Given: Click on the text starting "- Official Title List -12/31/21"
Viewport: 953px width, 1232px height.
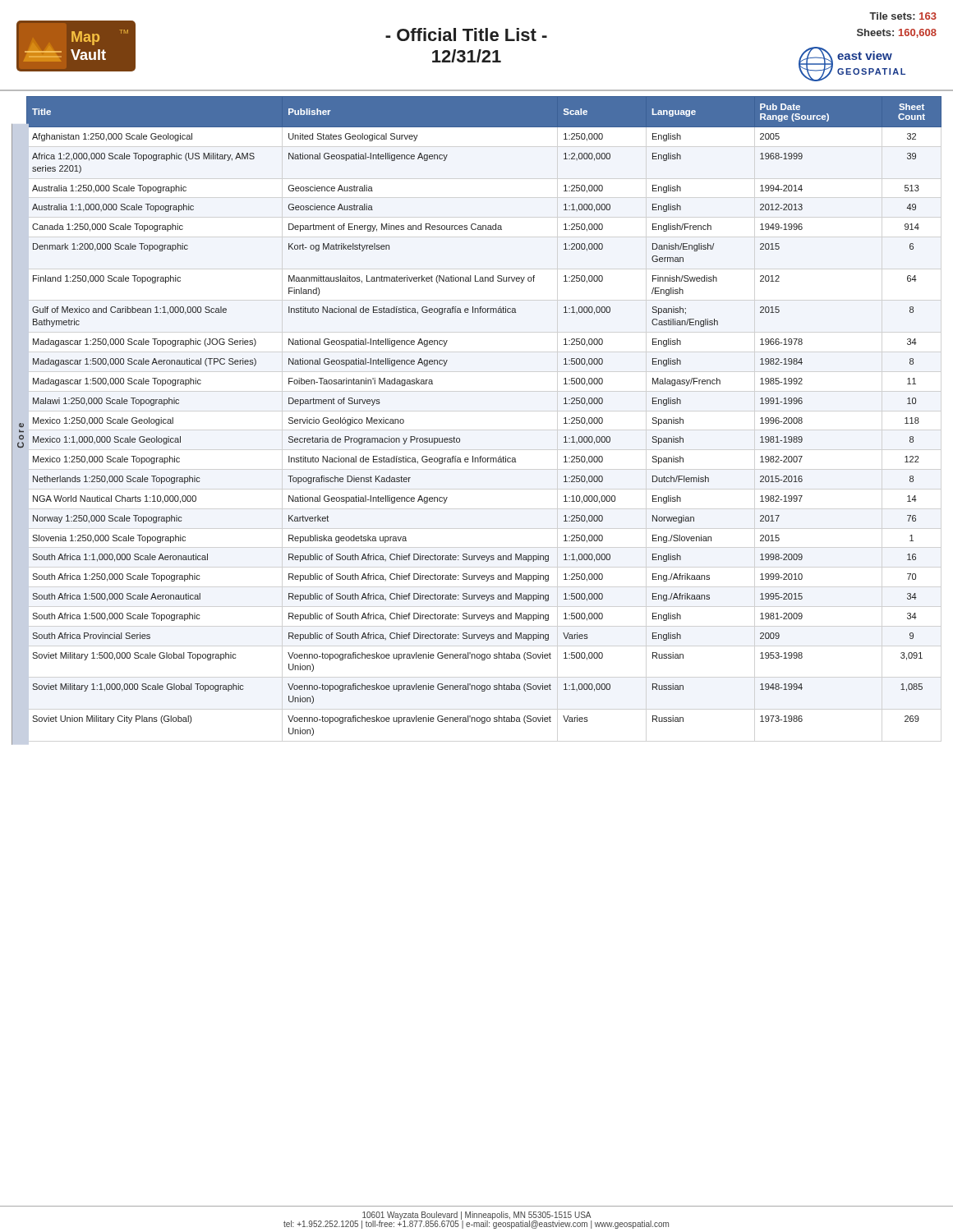Looking at the screenshot, I should [466, 45].
